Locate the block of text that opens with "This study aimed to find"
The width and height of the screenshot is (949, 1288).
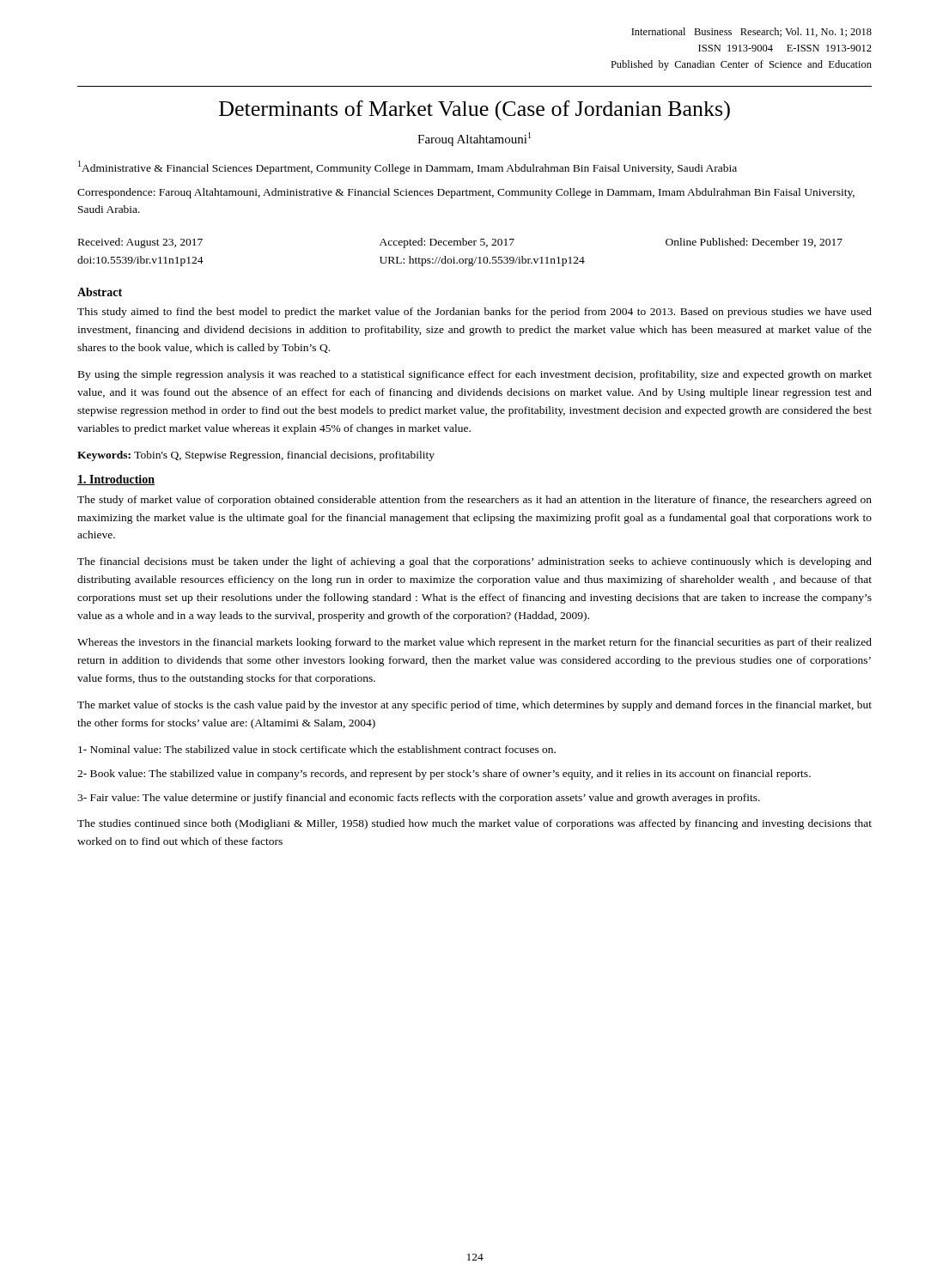pos(474,329)
